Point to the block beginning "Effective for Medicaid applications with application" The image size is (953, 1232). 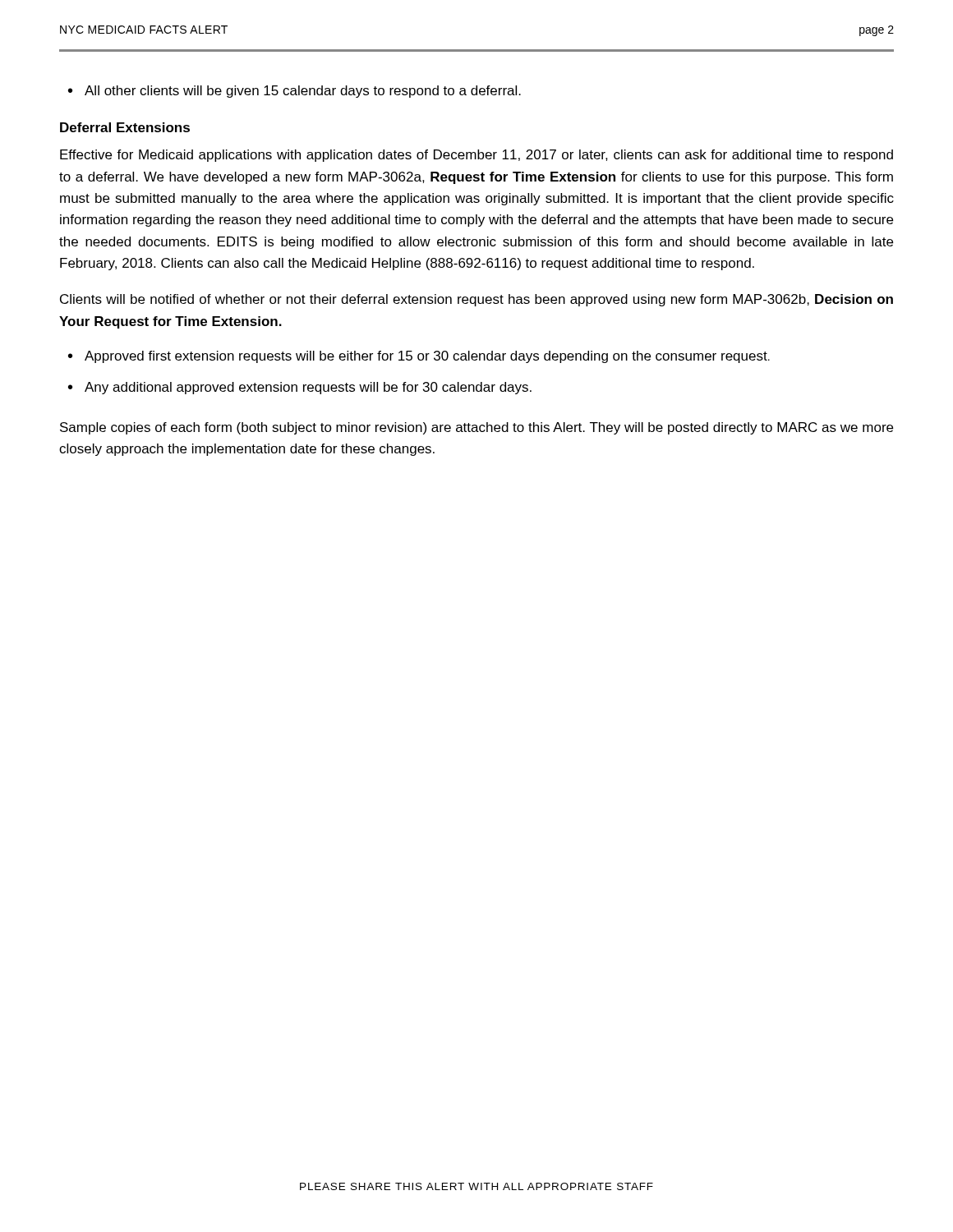click(476, 209)
